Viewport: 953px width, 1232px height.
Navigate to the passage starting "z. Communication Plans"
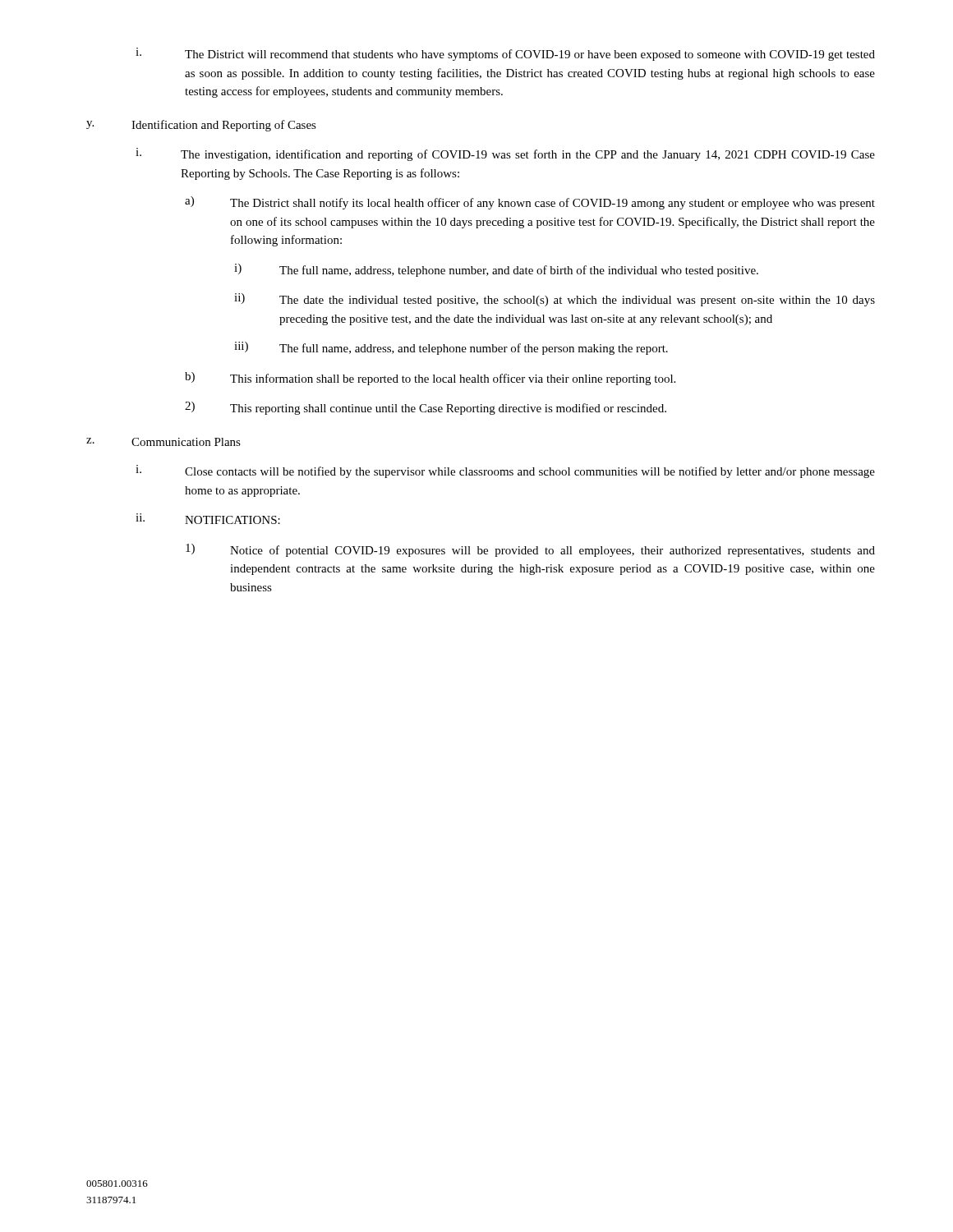(x=163, y=442)
